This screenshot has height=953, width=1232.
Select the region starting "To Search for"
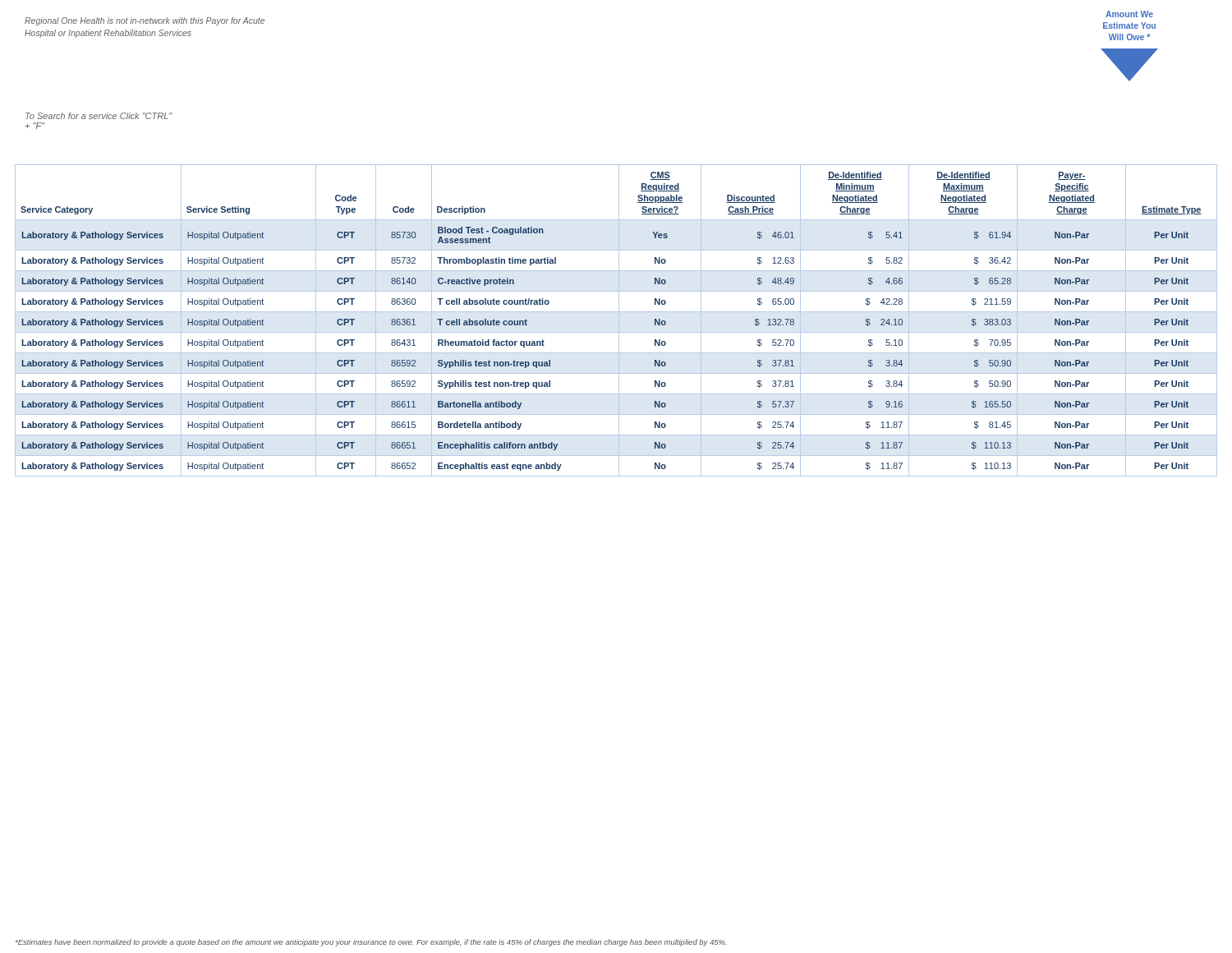tap(98, 121)
